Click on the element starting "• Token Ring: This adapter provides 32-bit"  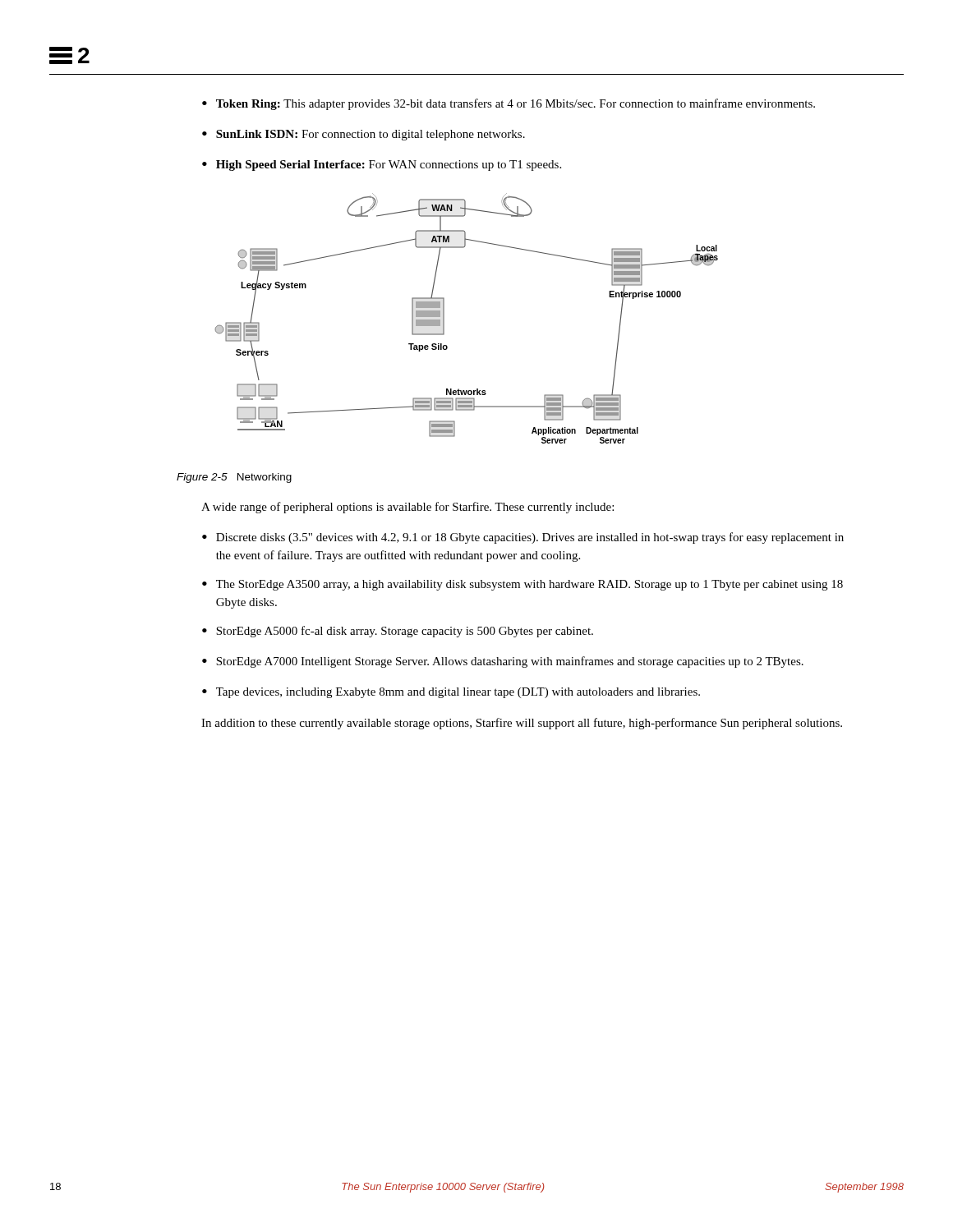[509, 104]
